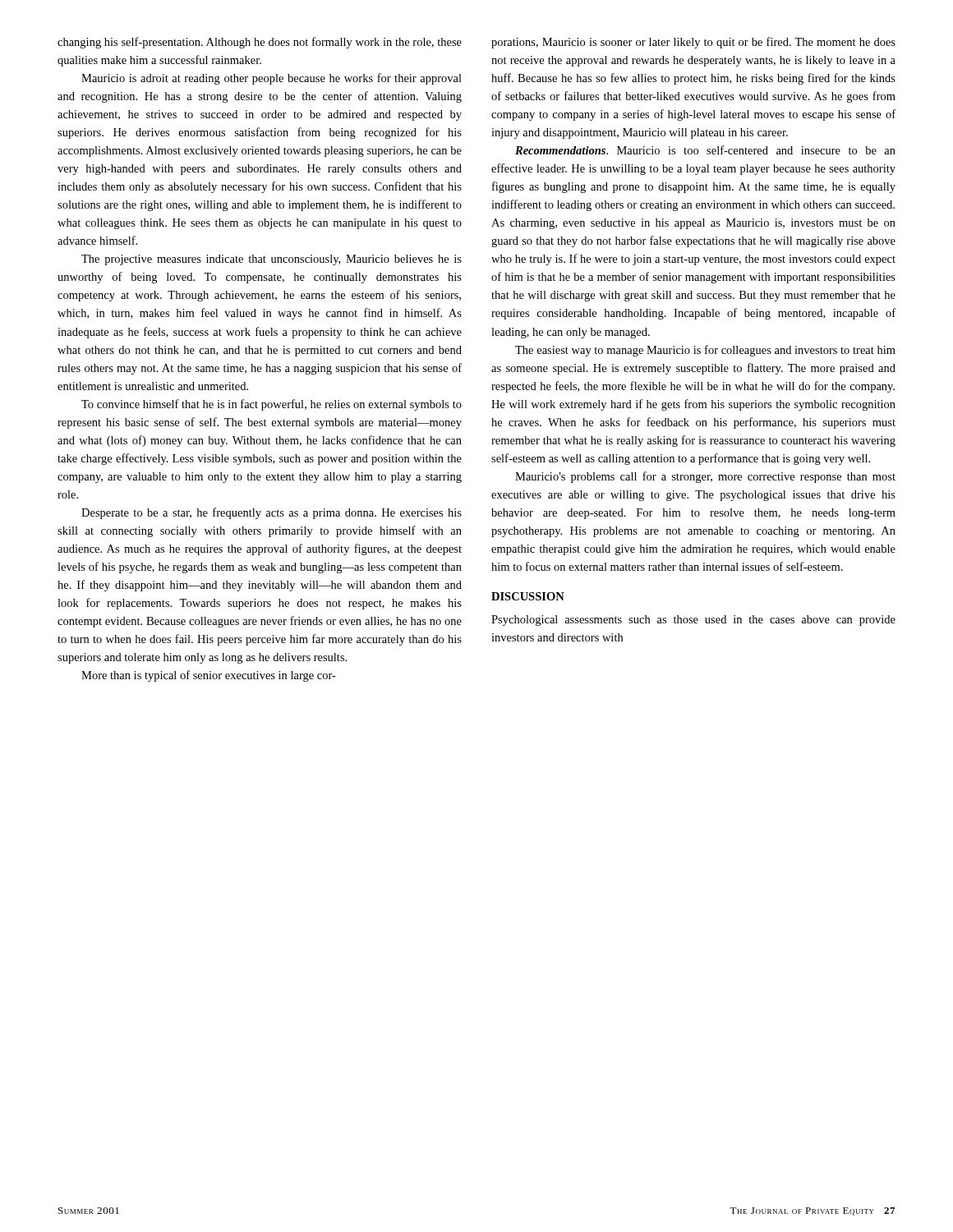
Task: Select the text block that reads "Psychological assessments such as those used"
Action: coord(693,628)
